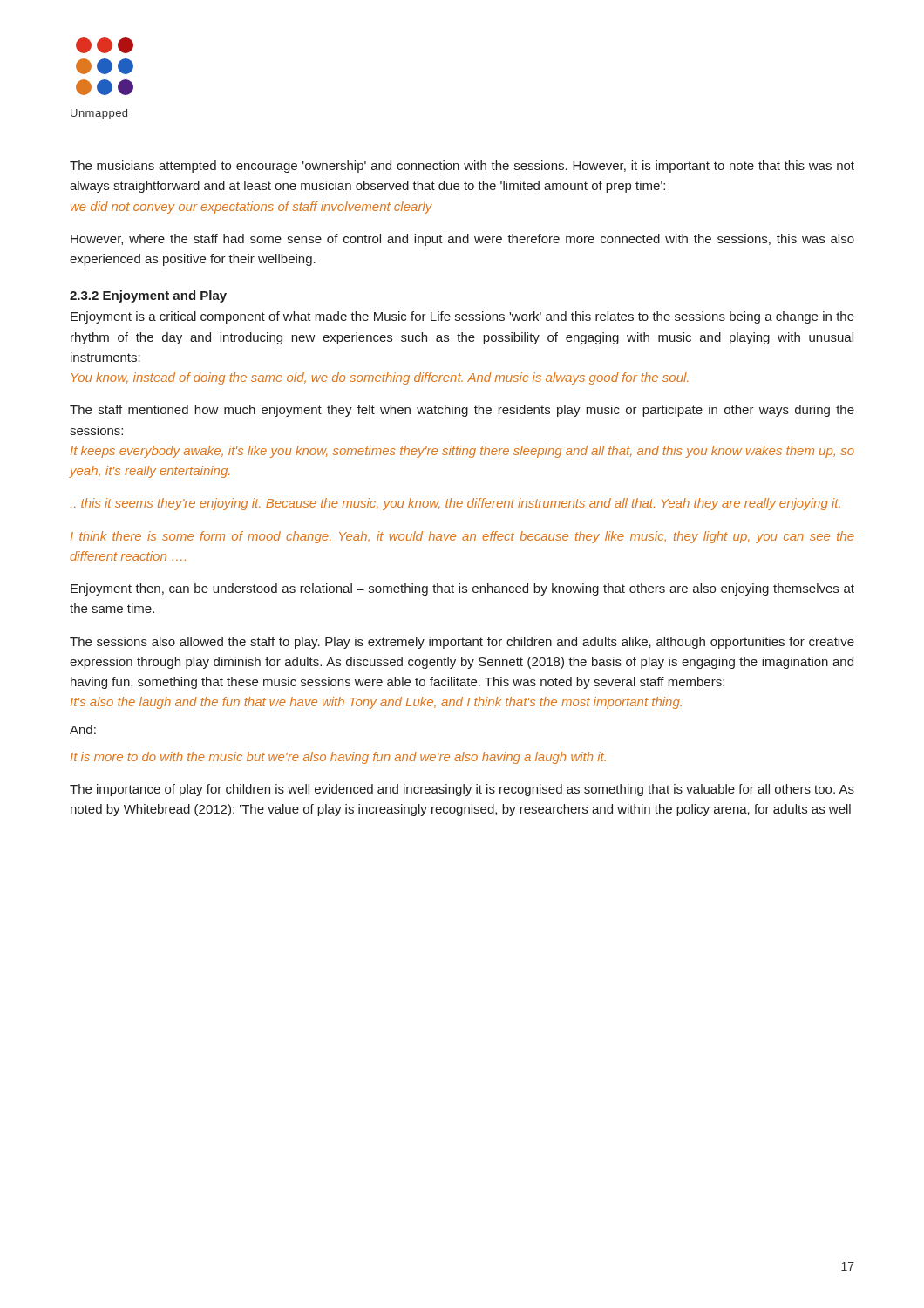Point to the block beginning "Enjoyment is a"
This screenshot has width=924, height=1308.
[462, 347]
